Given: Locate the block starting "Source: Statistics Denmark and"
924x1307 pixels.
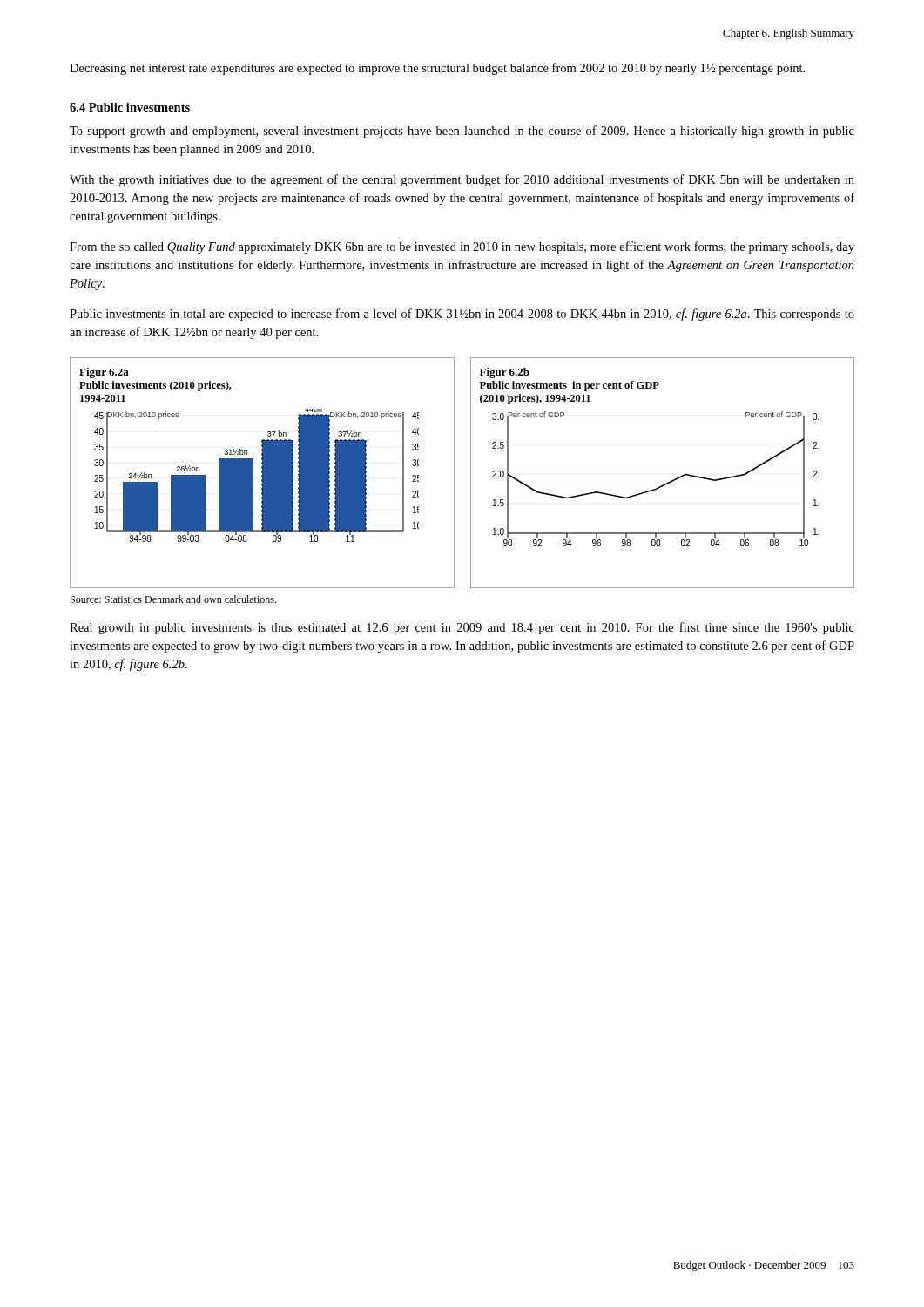Looking at the screenshot, I should [173, 600].
